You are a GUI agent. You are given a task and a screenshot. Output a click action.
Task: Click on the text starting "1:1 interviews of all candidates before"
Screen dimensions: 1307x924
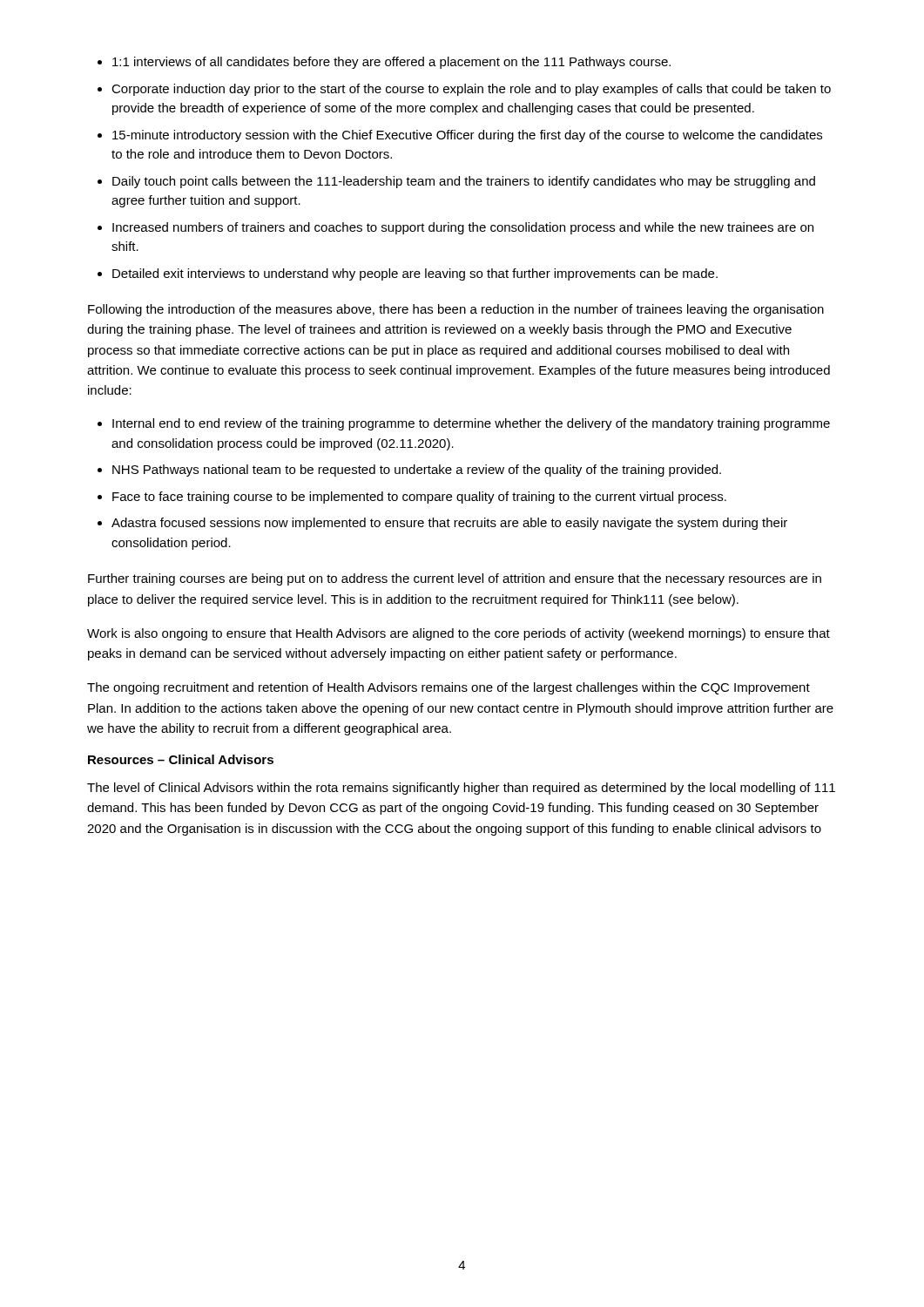pyautogui.click(x=392, y=61)
